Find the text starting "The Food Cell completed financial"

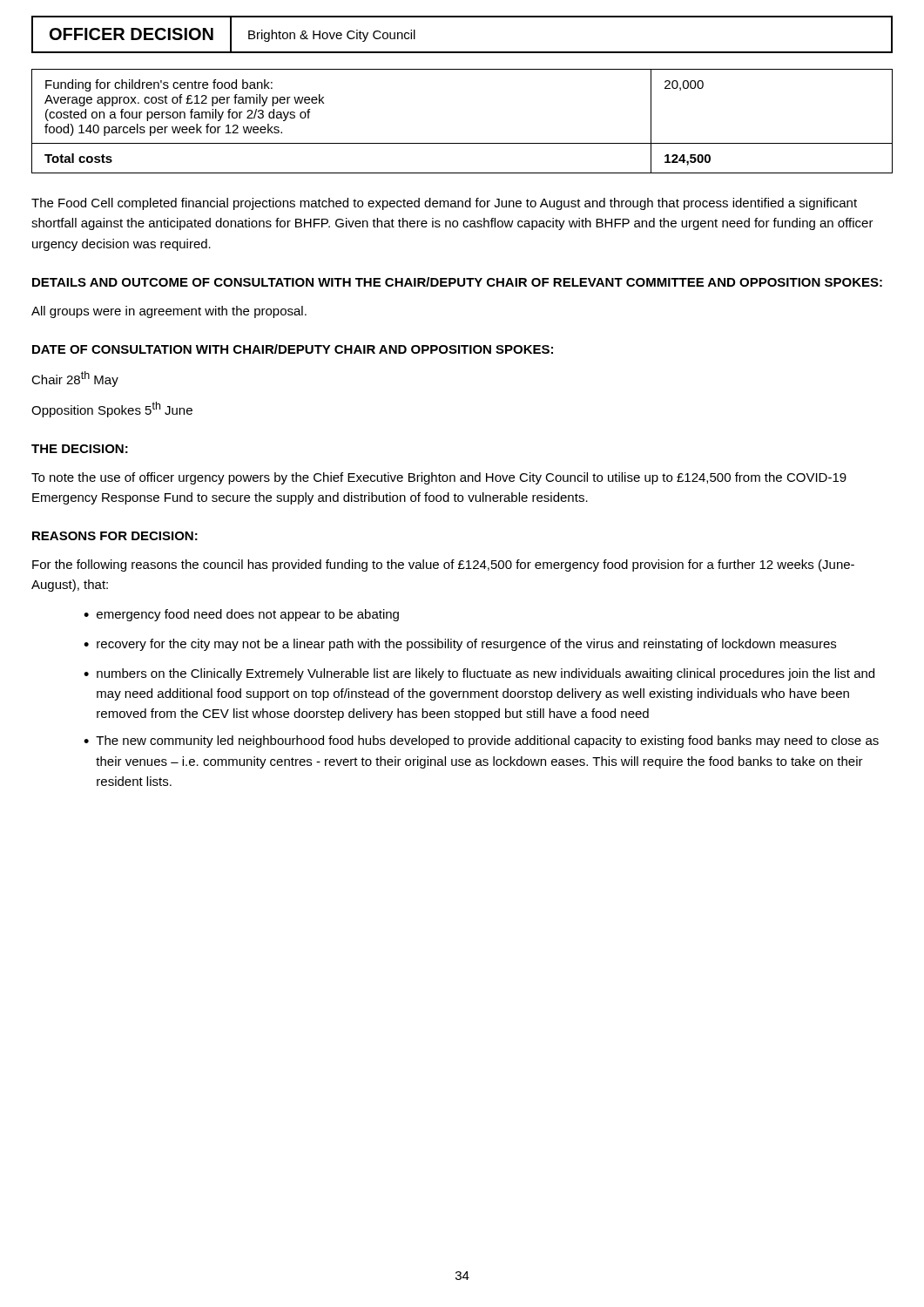(452, 223)
